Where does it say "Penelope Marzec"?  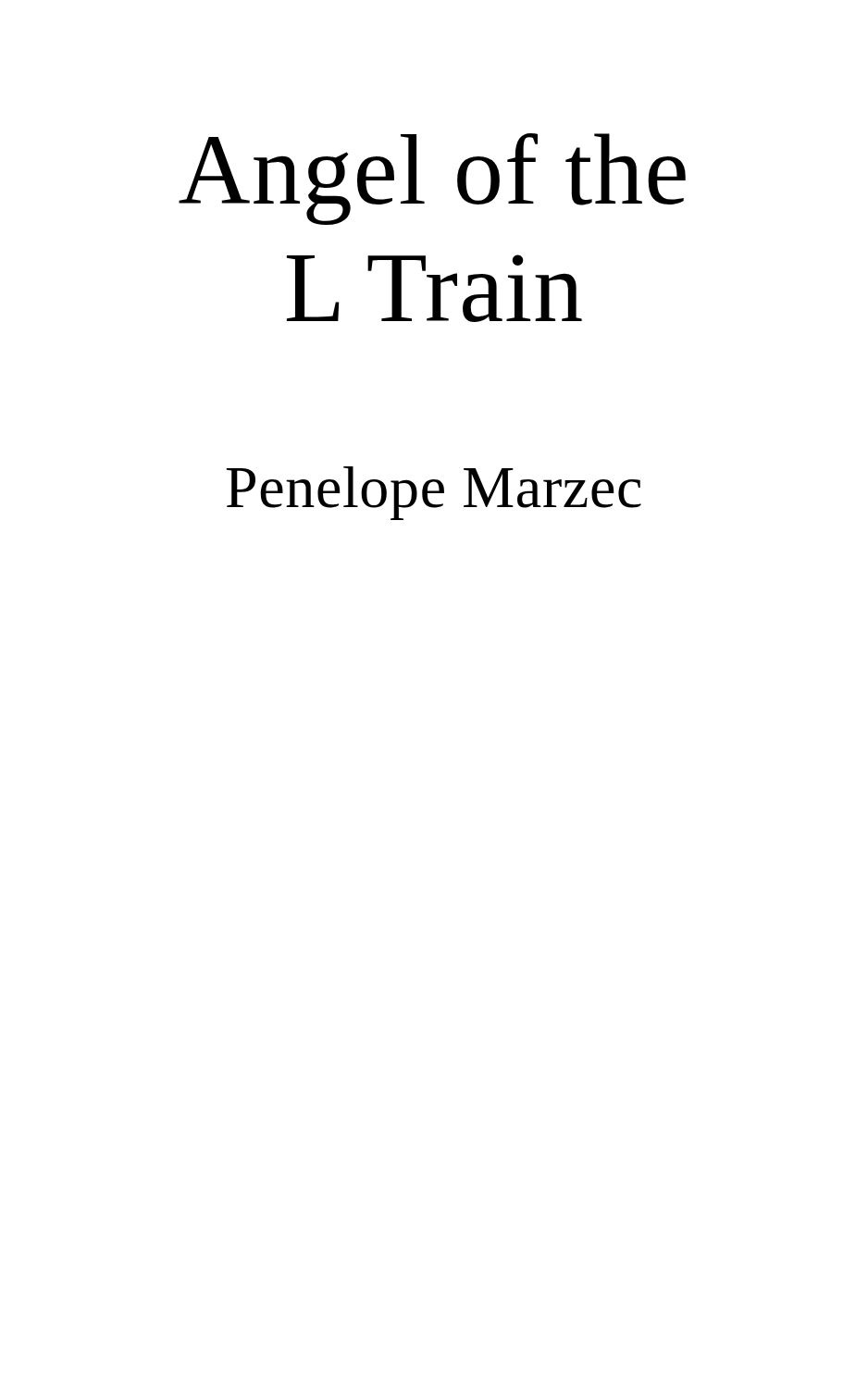434,487
